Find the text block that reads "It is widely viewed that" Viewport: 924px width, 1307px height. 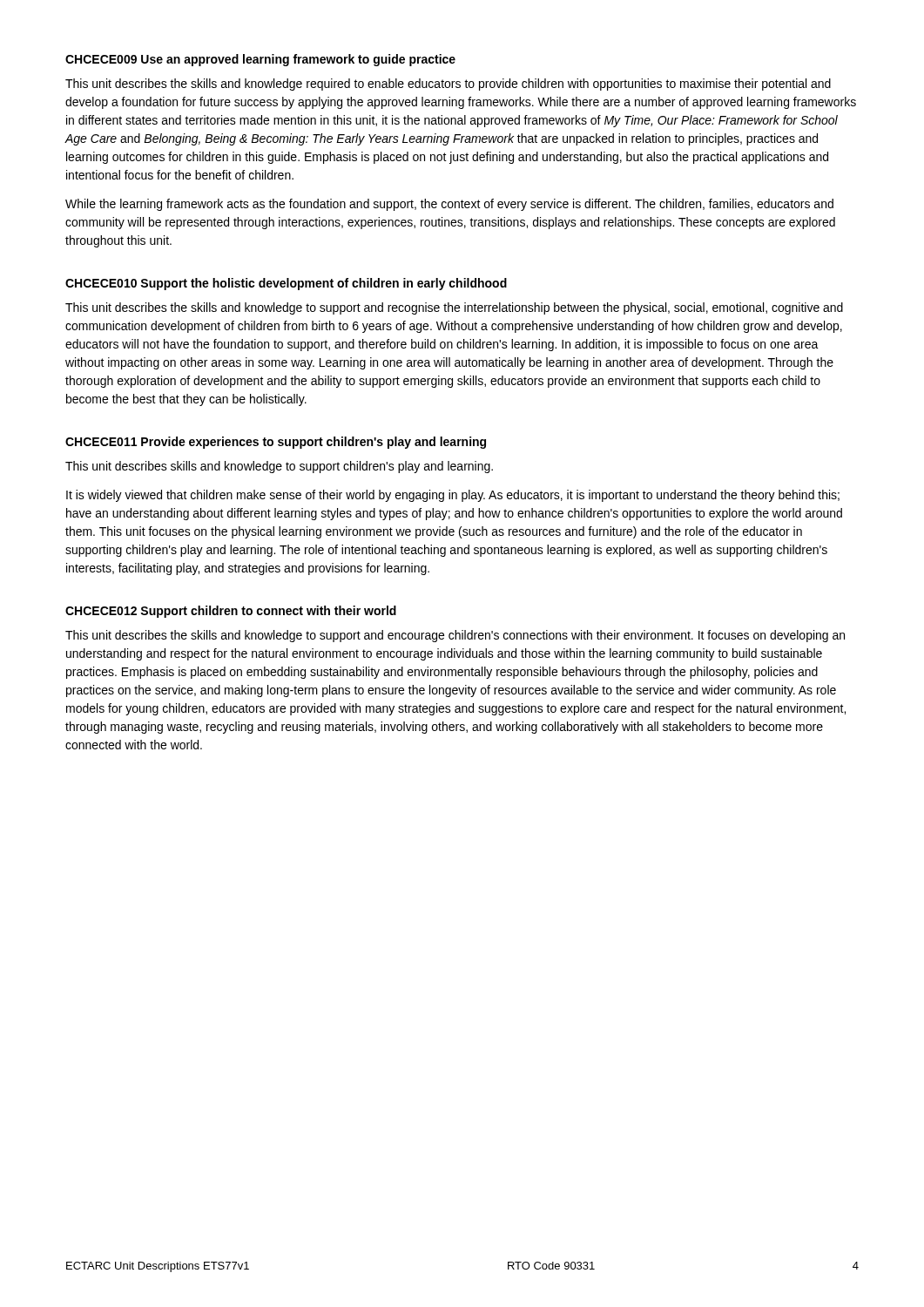point(454,531)
